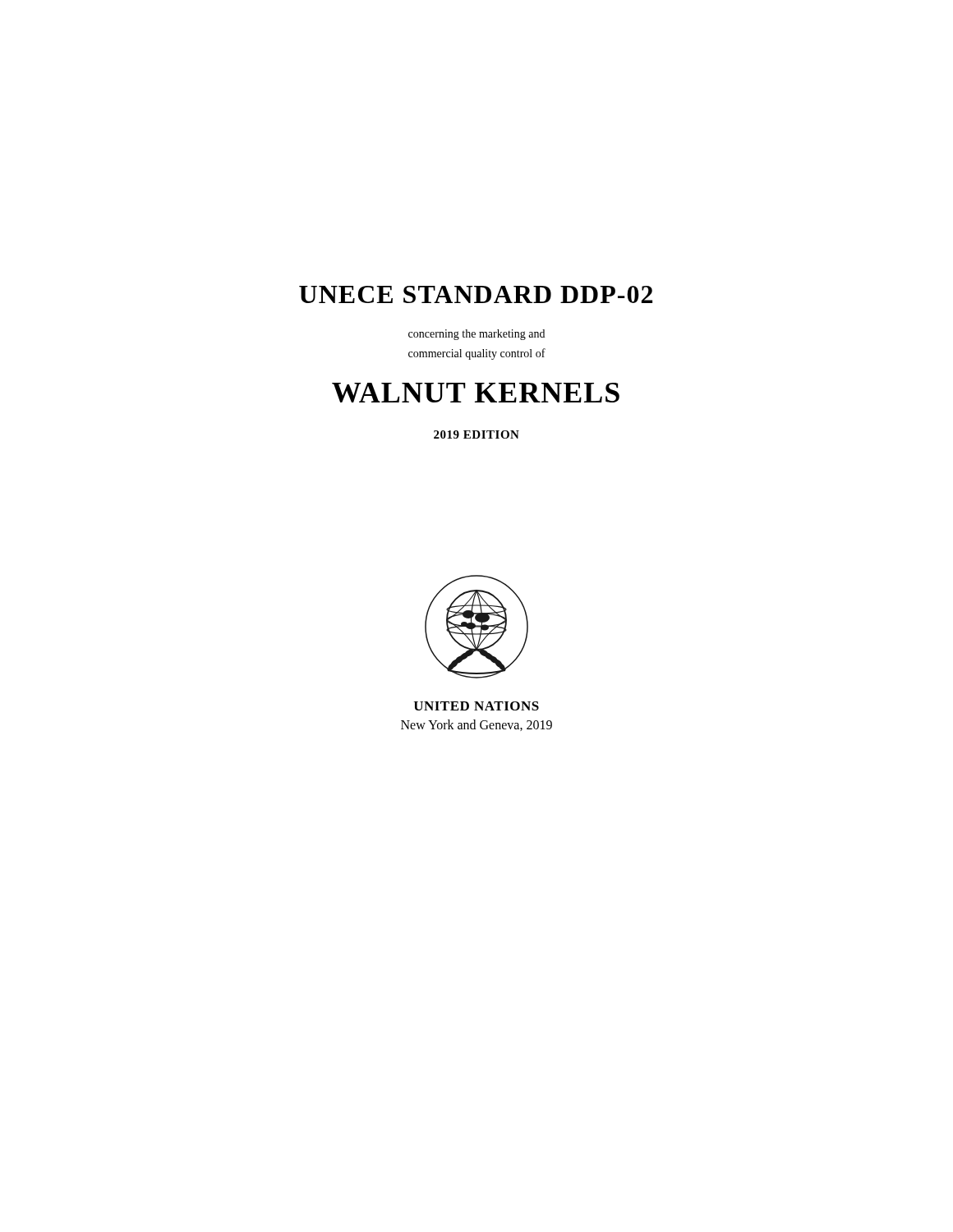Image resolution: width=953 pixels, height=1232 pixels.
Task: Locate the text block containing "concerning the marketing and commercial"
Action: click(x=476, y=344)
